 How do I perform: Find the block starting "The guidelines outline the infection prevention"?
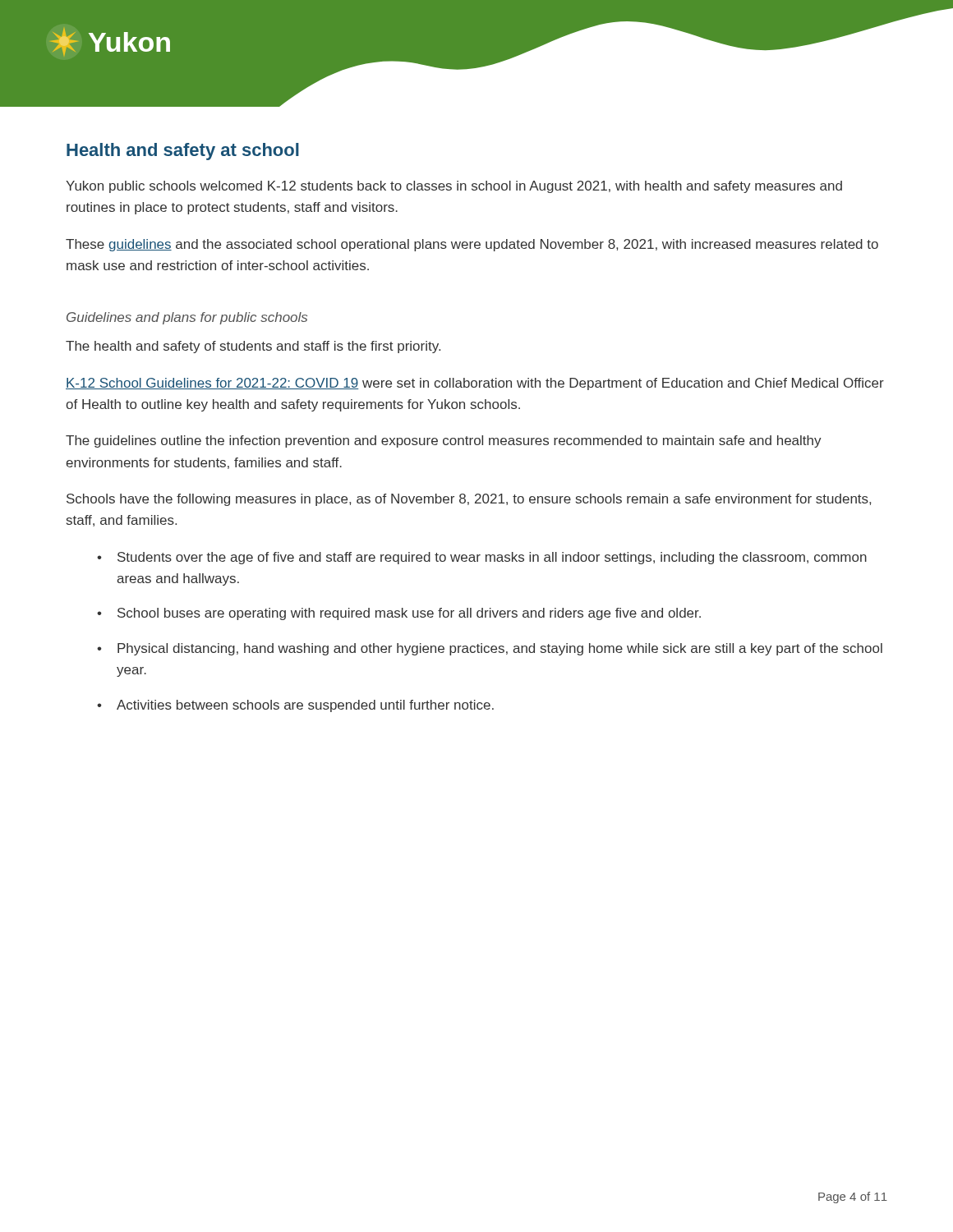(443, 452)
